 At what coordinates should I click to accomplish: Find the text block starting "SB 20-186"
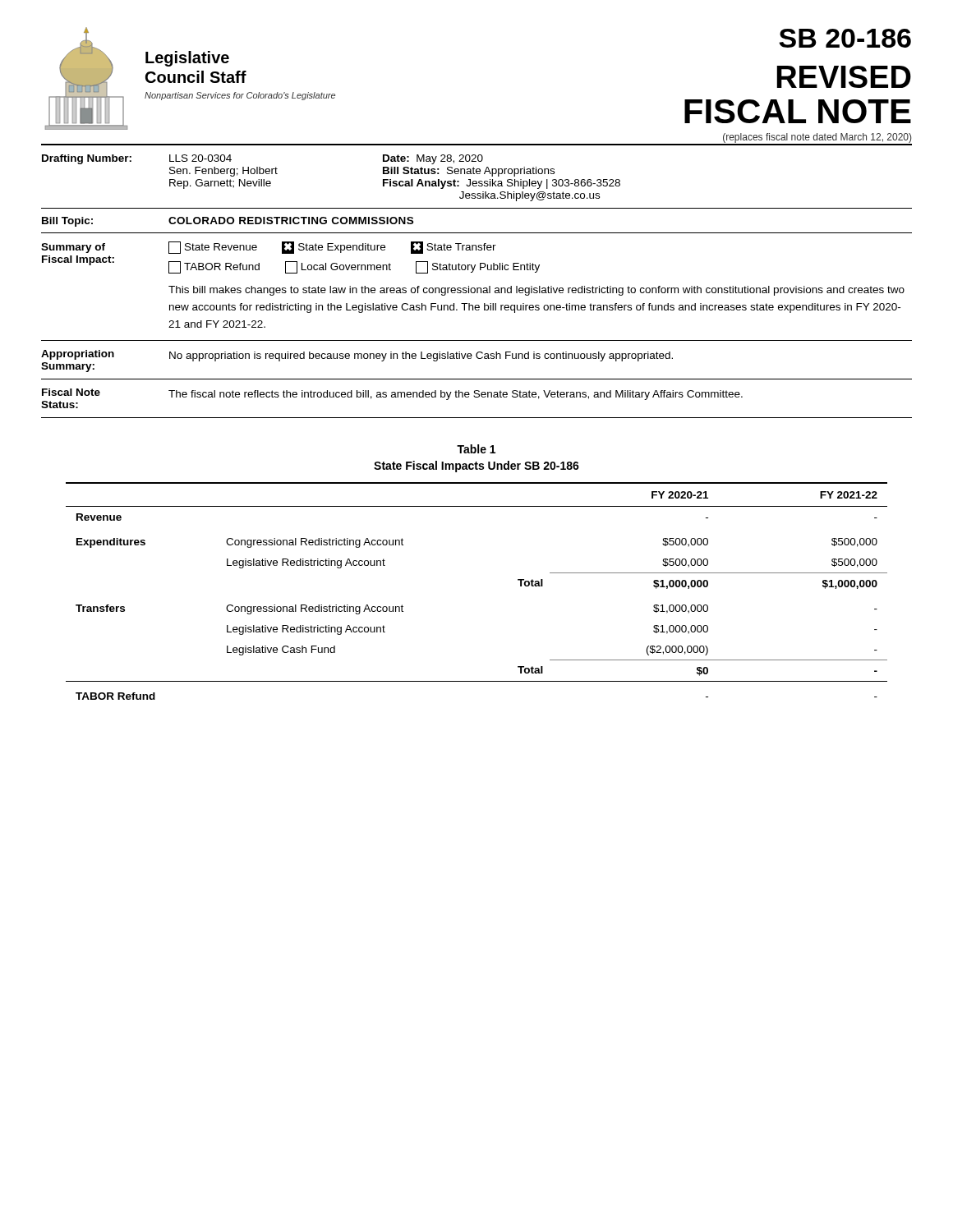coord(845,38)
